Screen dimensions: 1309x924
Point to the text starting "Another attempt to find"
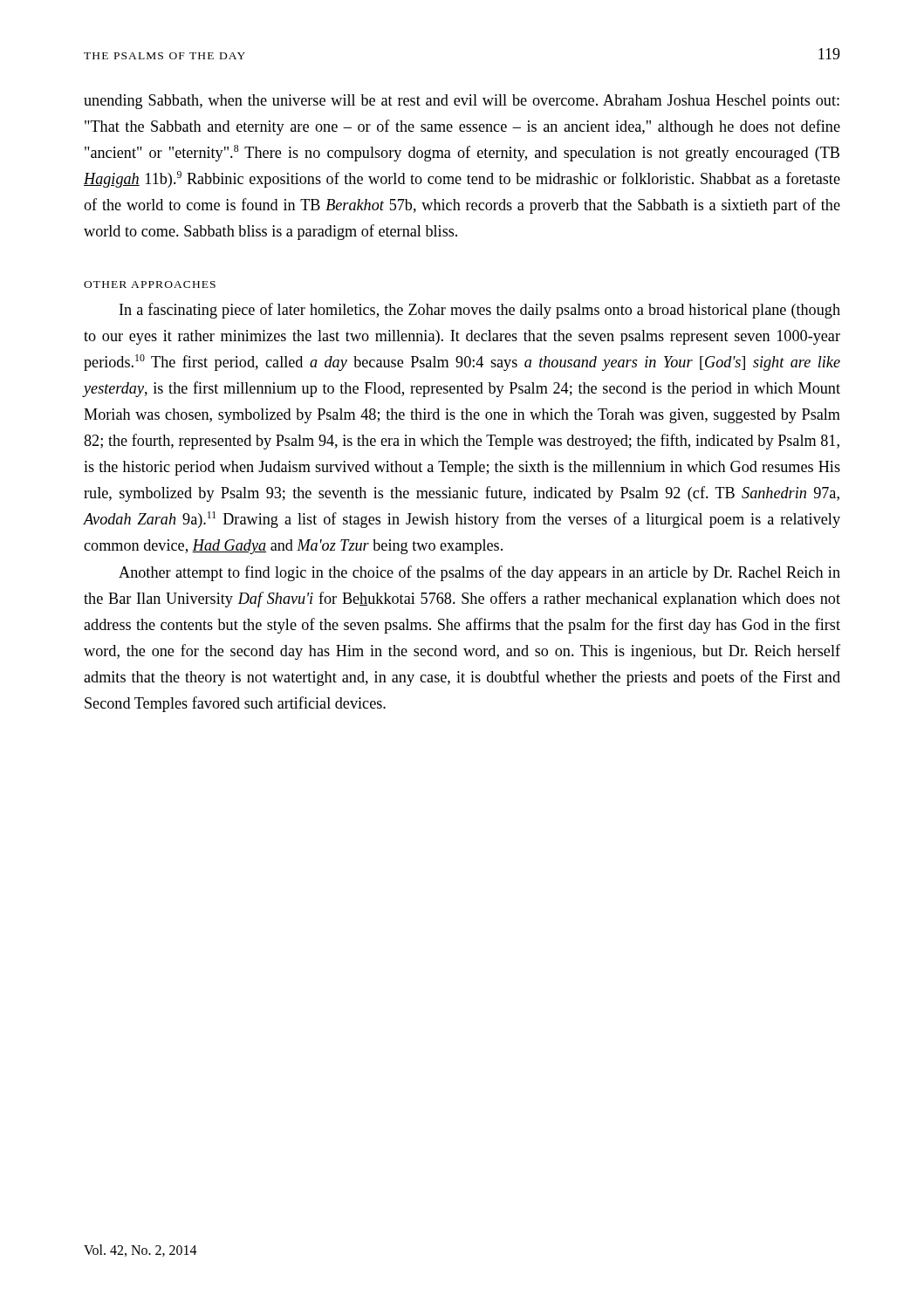pos(462,638)
